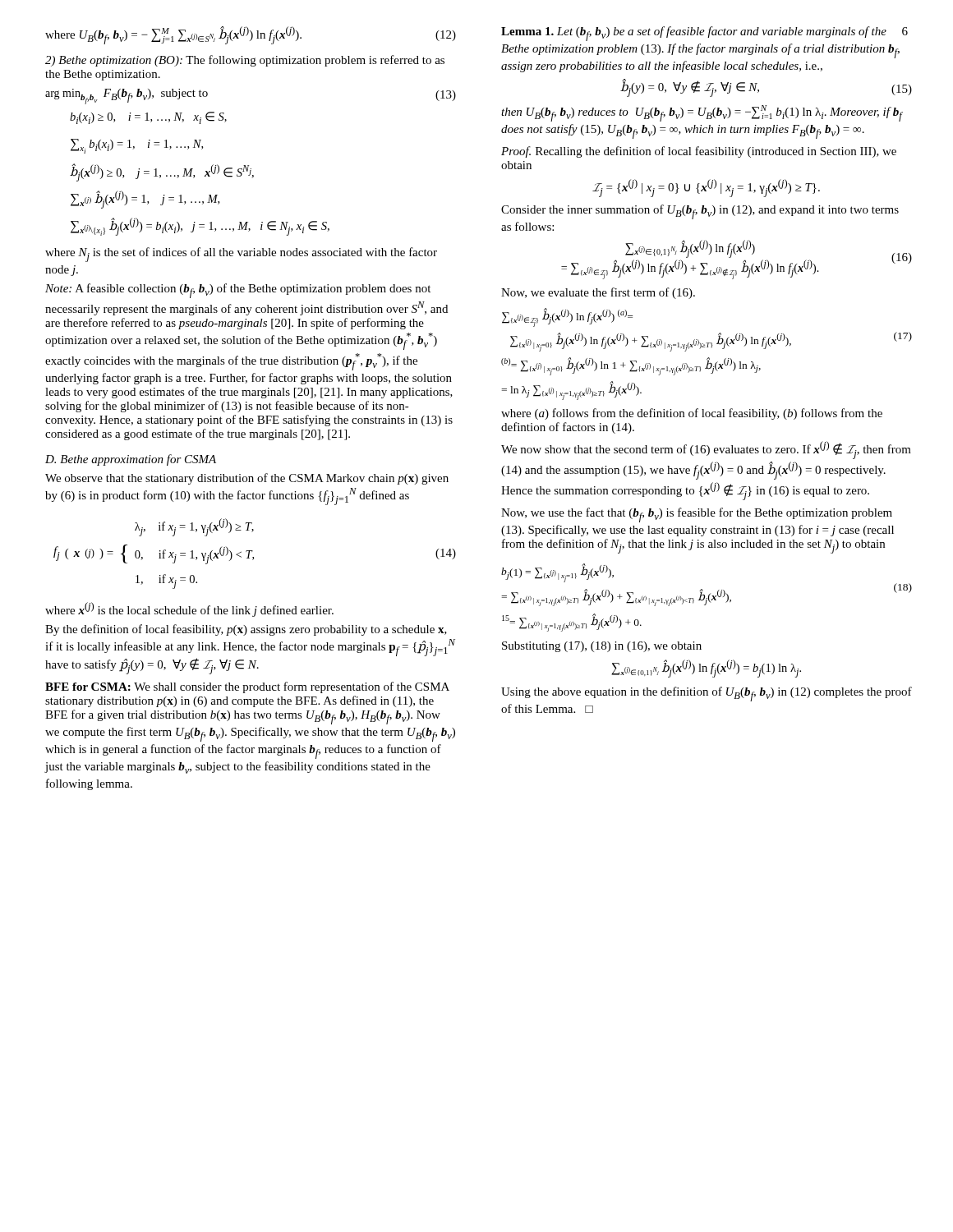Locate the passage starting "where x(j) is the local schedule"
Screen dimensions: 1232x953
[190, 608]
